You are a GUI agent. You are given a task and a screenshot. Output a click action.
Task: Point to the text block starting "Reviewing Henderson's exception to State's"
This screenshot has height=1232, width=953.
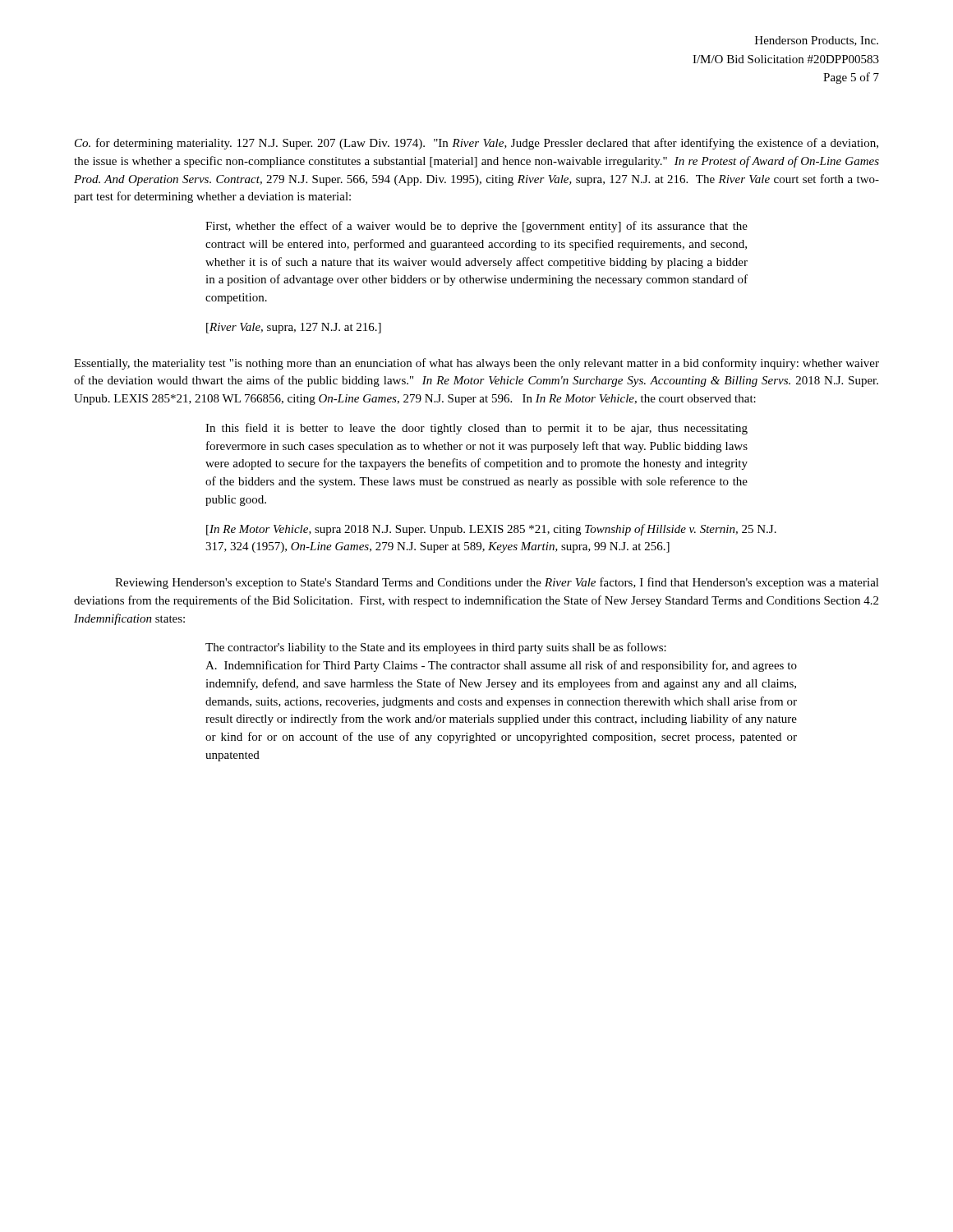(x=476, y=600)
